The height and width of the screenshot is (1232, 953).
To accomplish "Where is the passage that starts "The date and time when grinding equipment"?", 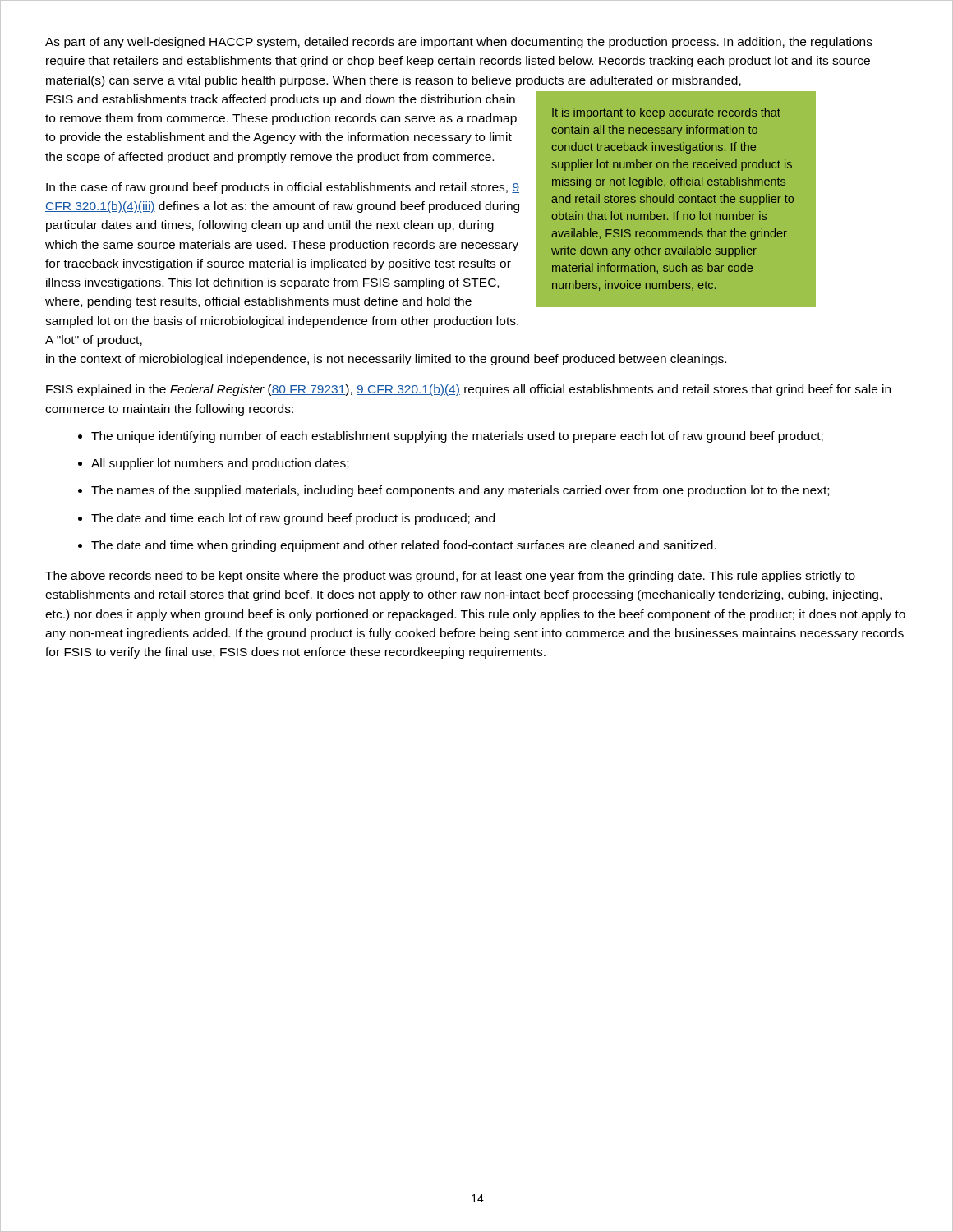I will [404, 545].
